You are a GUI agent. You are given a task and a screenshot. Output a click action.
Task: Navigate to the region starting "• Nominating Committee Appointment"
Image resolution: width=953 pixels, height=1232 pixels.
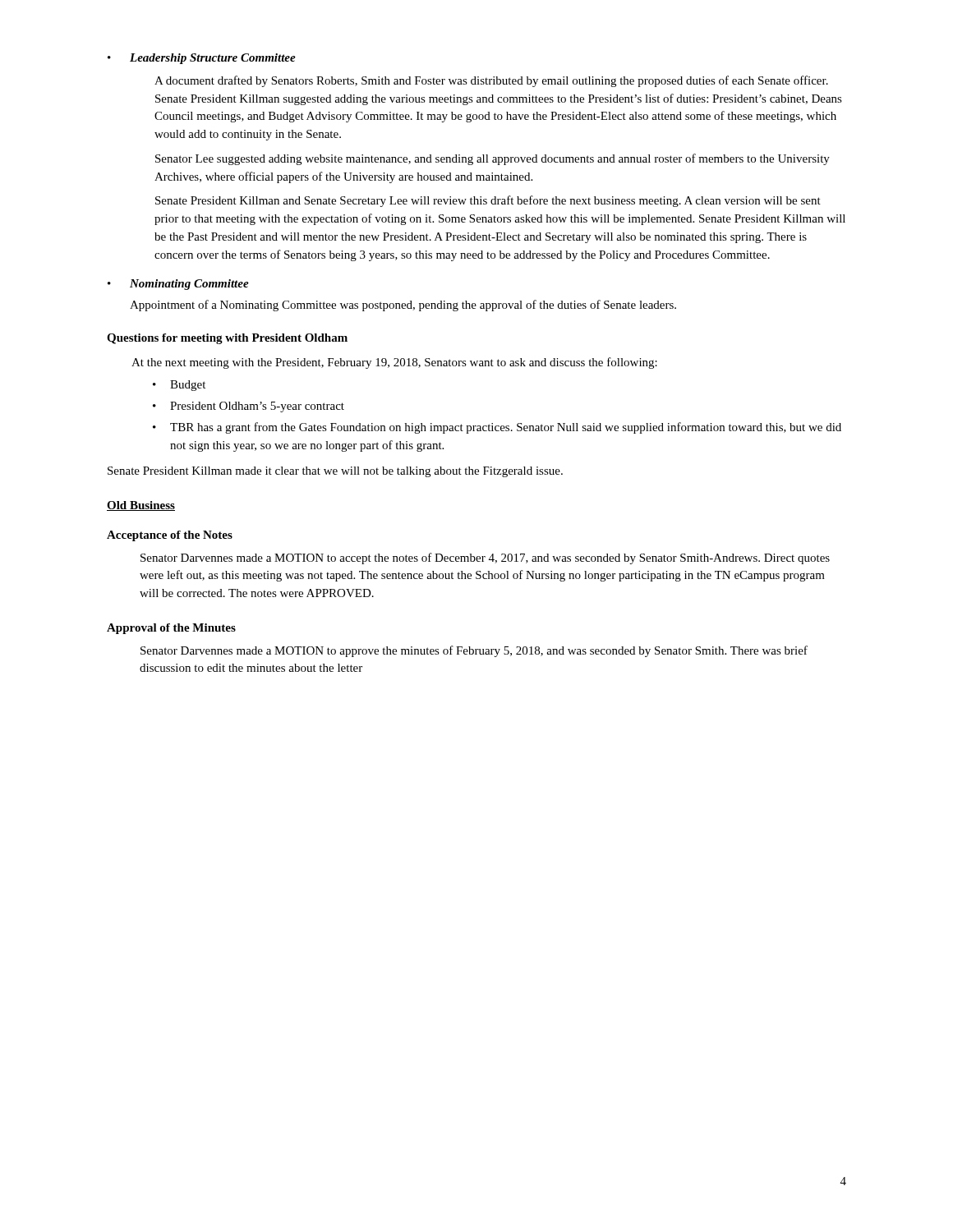tap(476, 295)
